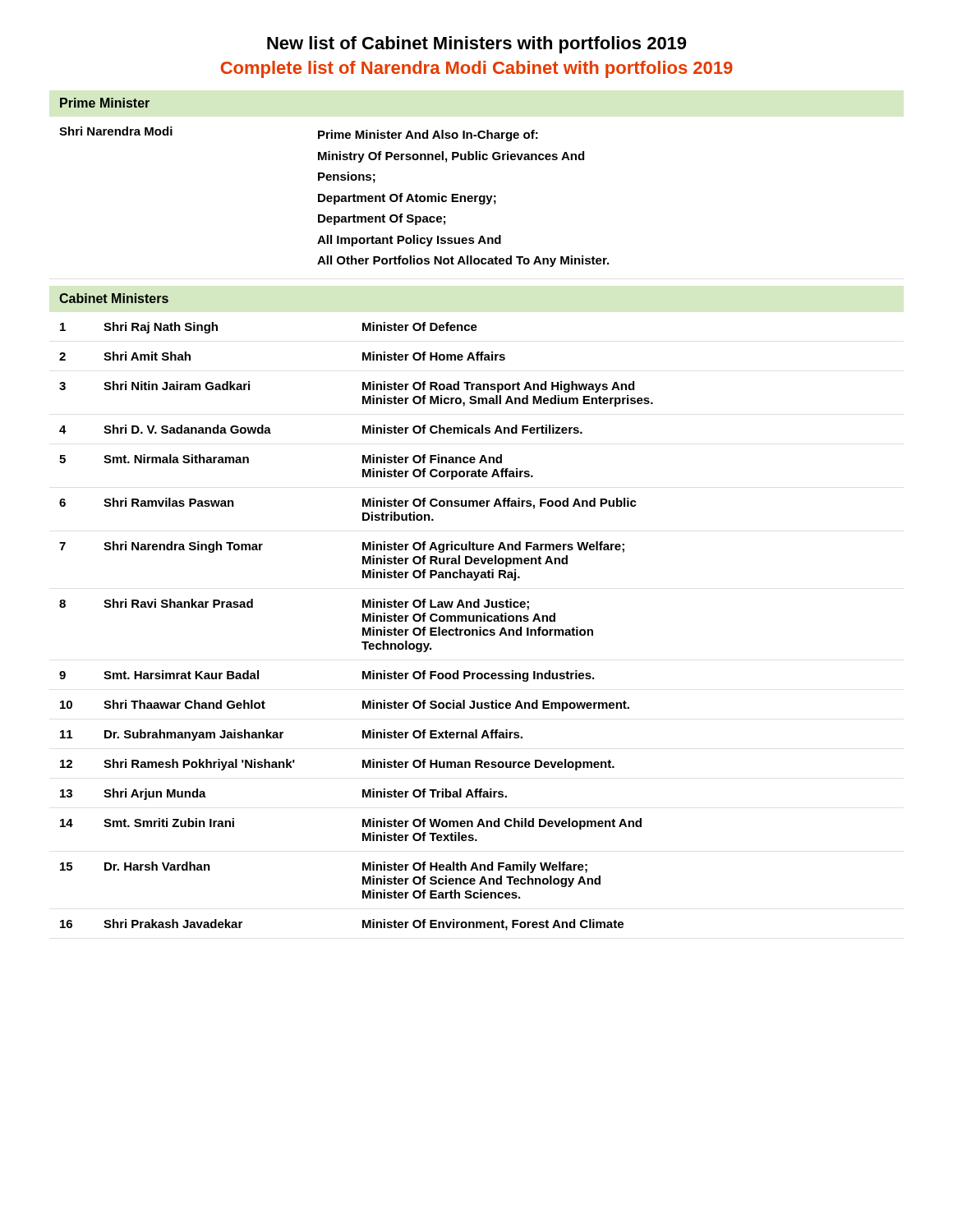
Task: Locate the section header that reads "Prime Minister"
Action: 104,103
